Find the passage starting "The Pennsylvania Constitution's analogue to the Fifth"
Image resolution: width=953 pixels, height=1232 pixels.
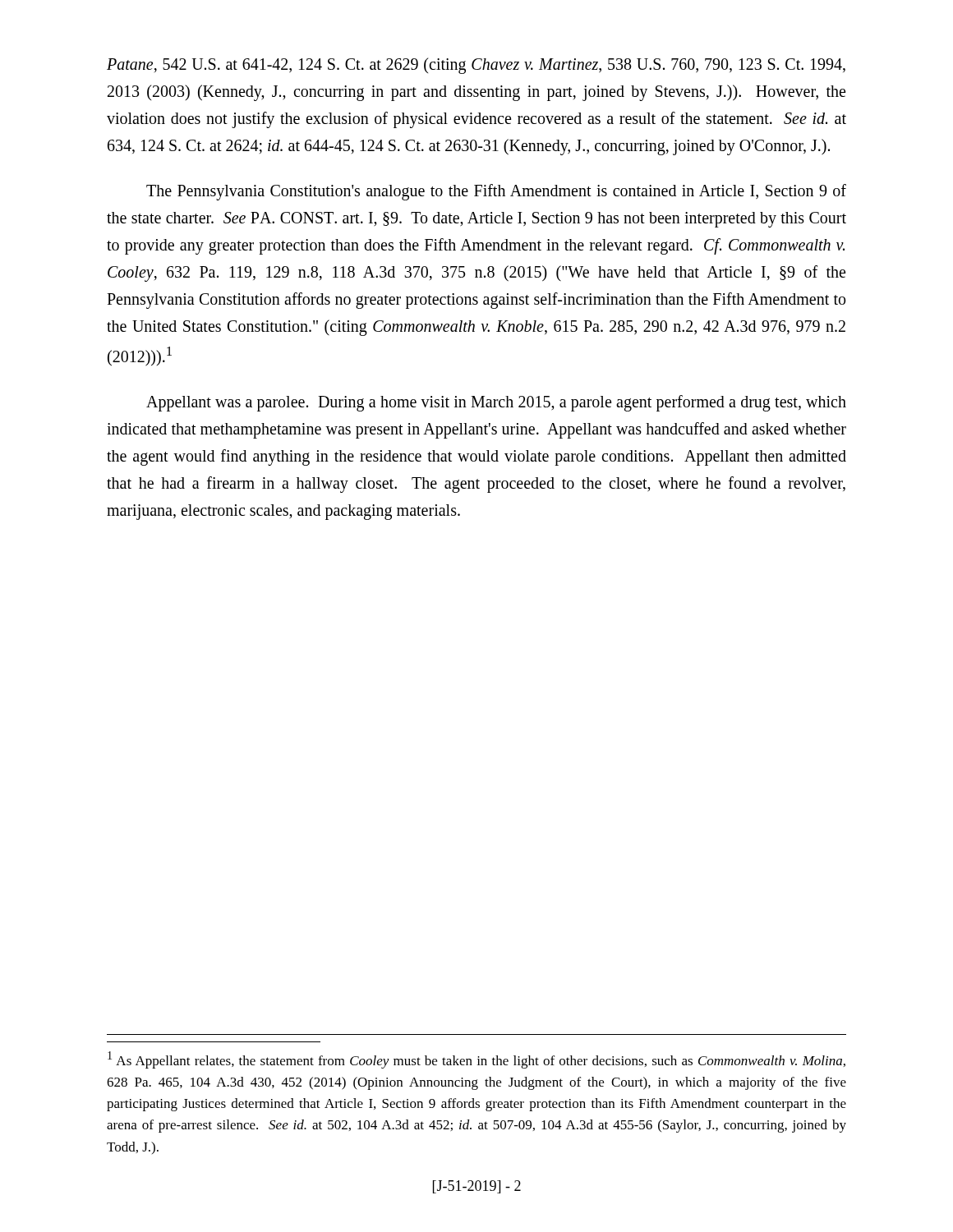tap(476, 273)
